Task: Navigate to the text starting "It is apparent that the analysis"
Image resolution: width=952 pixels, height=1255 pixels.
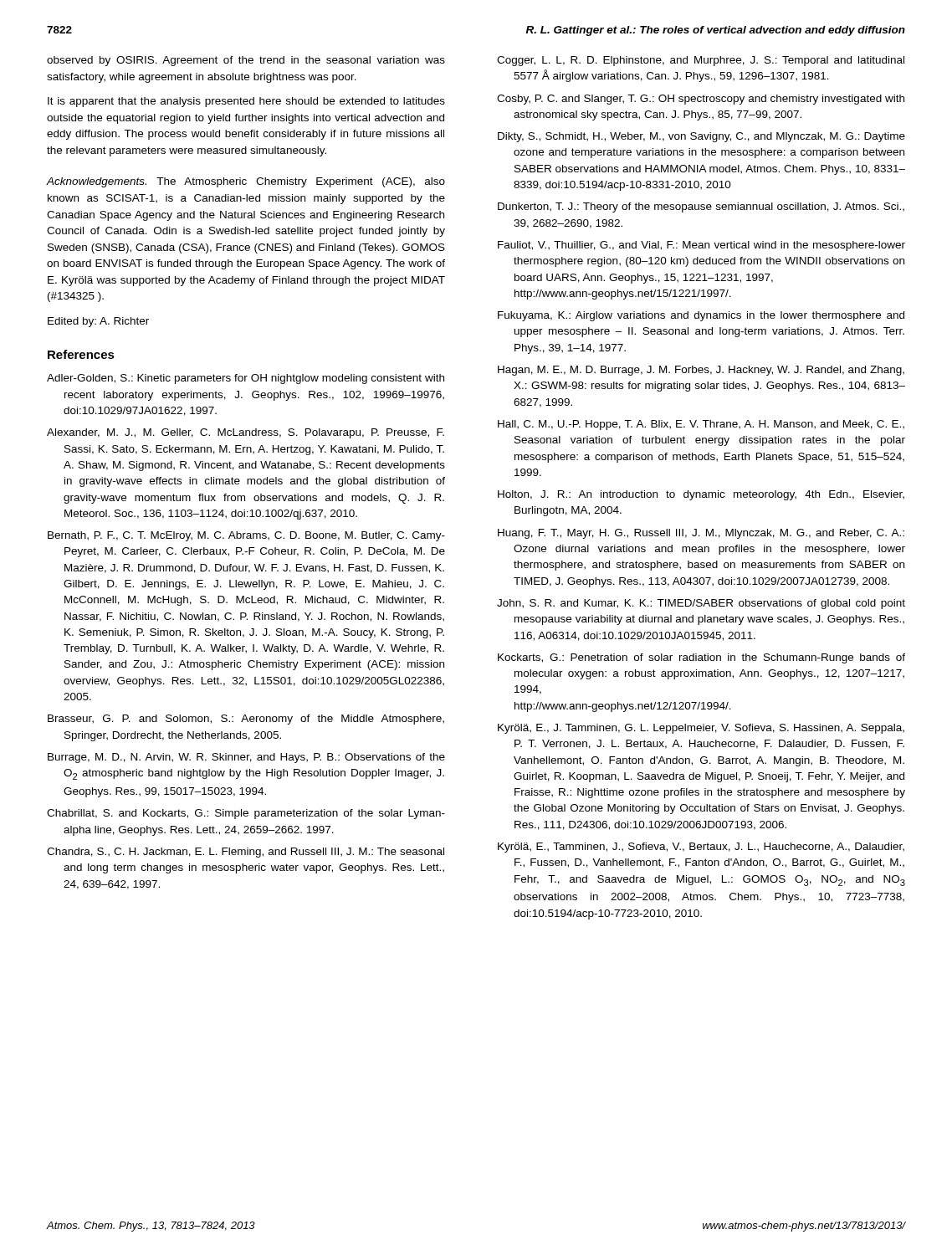Action: tap(246, 125)
